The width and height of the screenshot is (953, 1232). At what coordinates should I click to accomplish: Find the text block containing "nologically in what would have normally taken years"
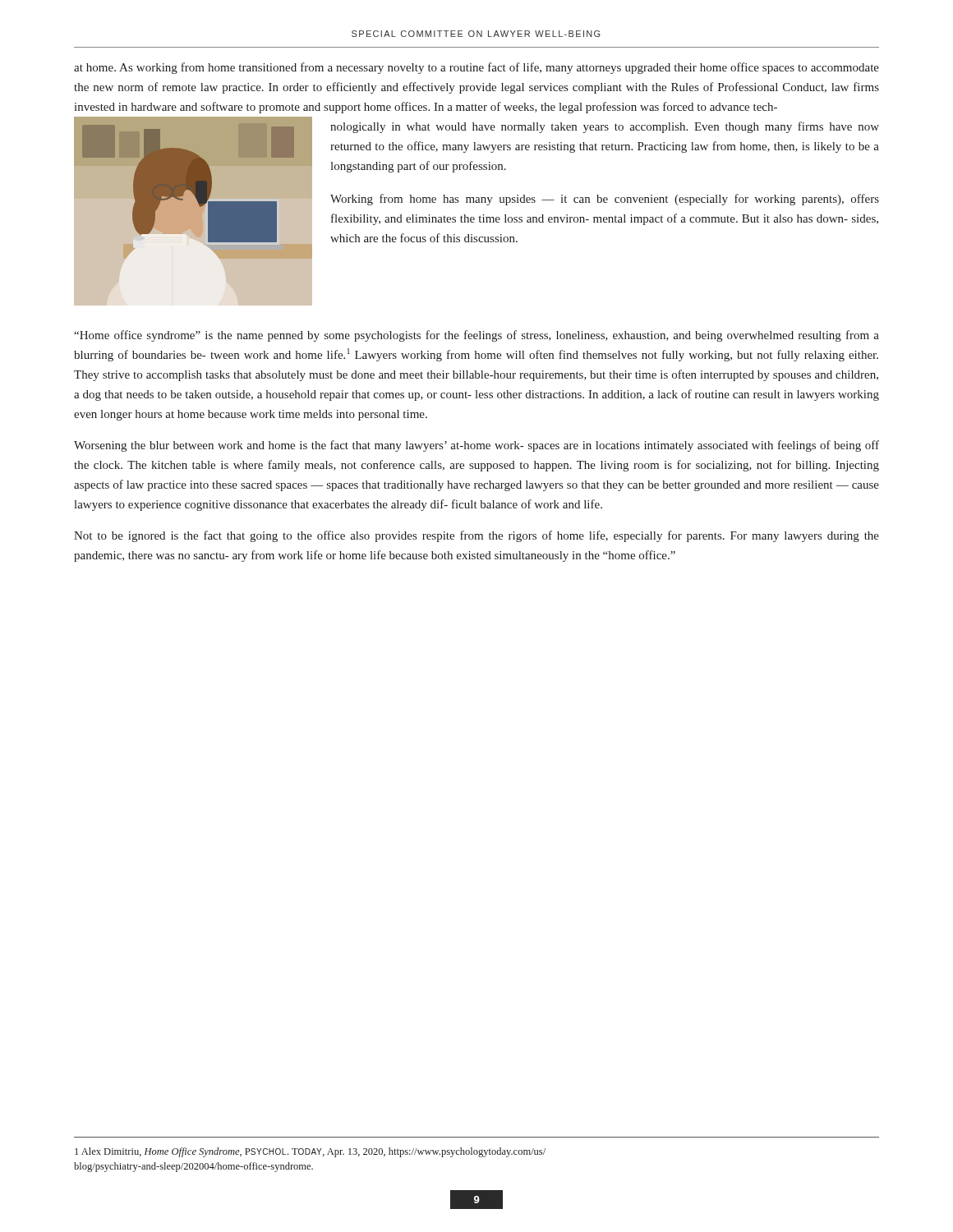(x=605, y=146)
